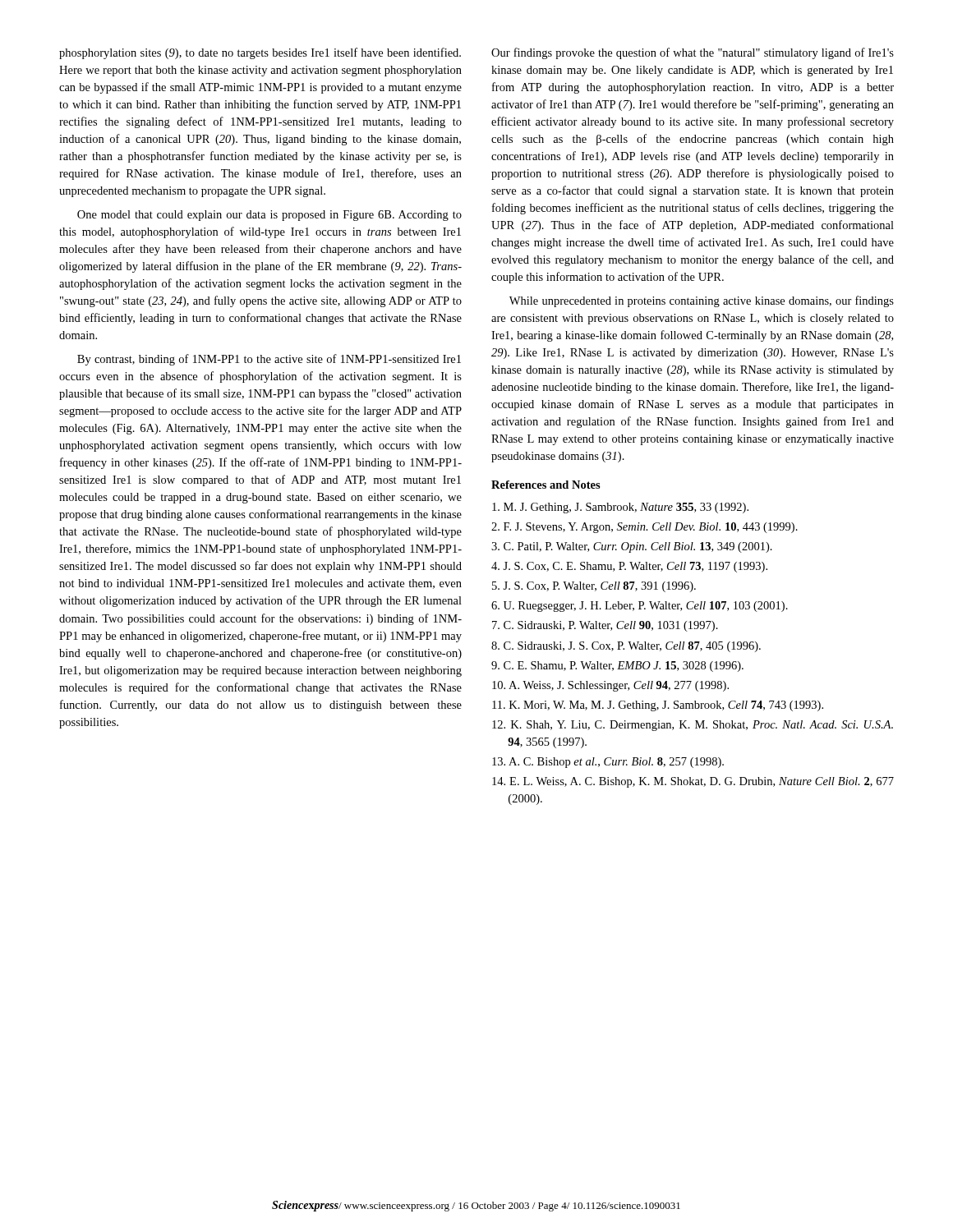Point to the block starting "2. F. J. Stevens,"
The width and height of the screenshot is (953, 1232).
pyautogui.click(x=693, y=527)
